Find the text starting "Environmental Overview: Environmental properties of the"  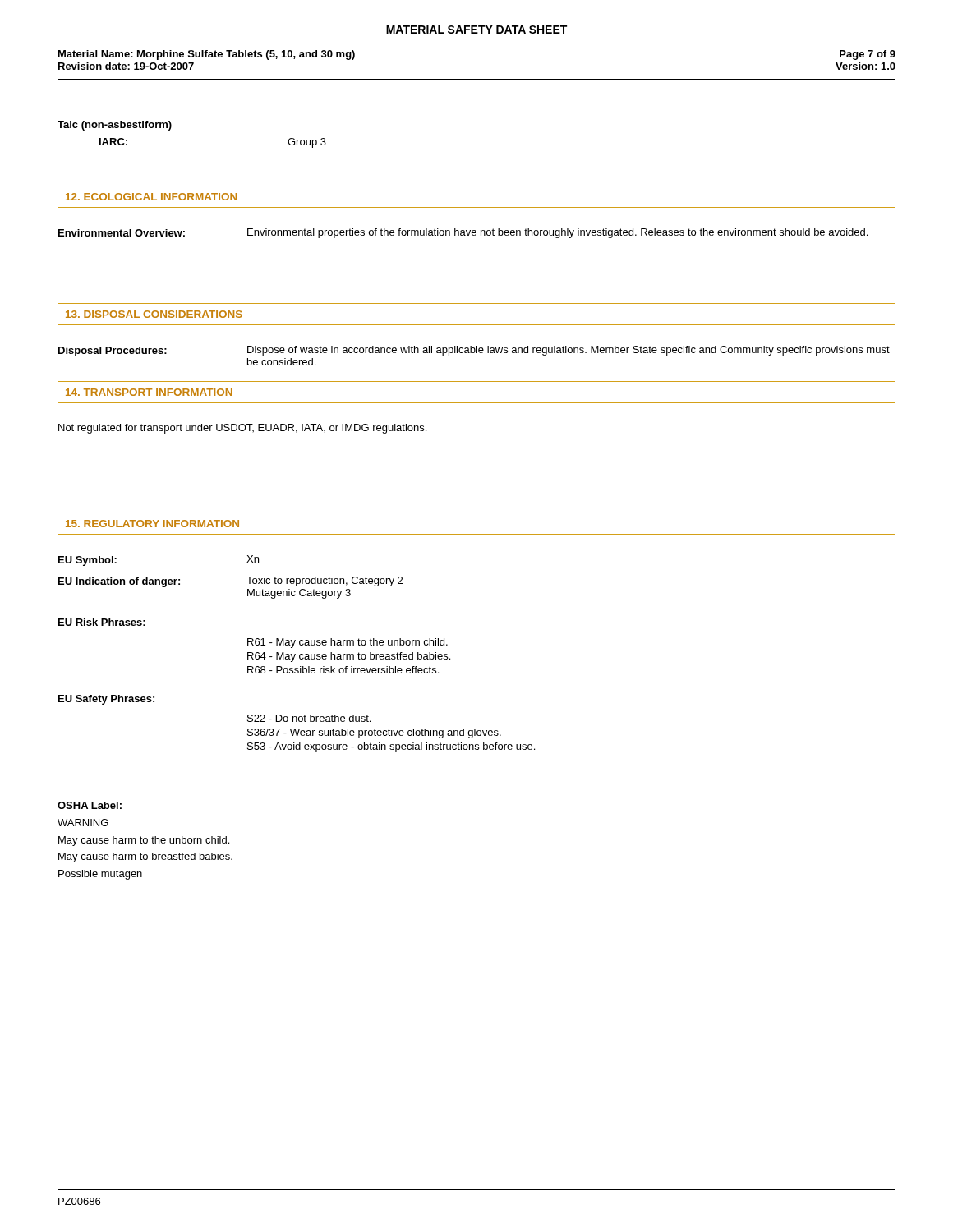click(476, 232)
